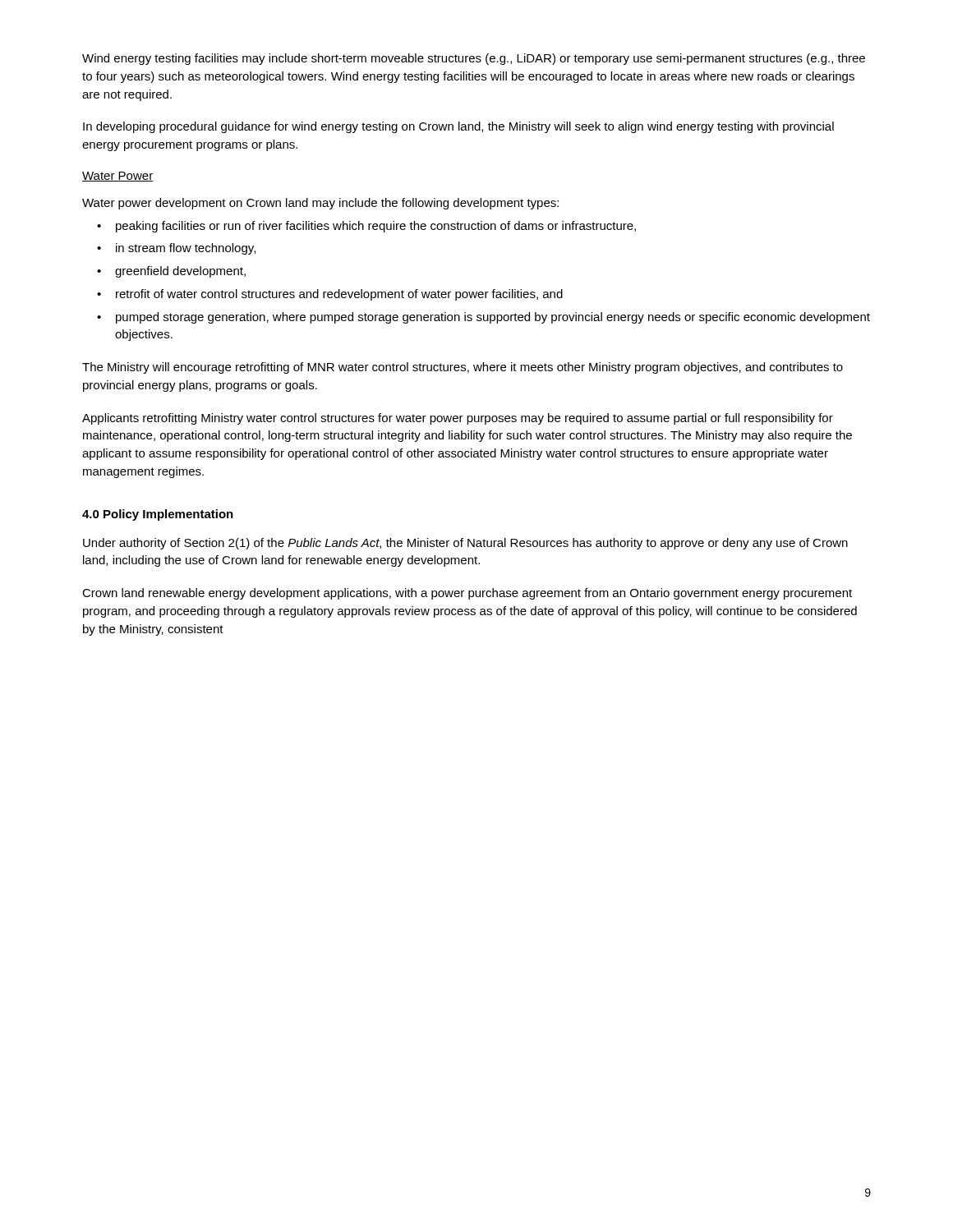
Task: Point to the element starting "Crown land renewable energy development applications, with a"
Action: 470,610
